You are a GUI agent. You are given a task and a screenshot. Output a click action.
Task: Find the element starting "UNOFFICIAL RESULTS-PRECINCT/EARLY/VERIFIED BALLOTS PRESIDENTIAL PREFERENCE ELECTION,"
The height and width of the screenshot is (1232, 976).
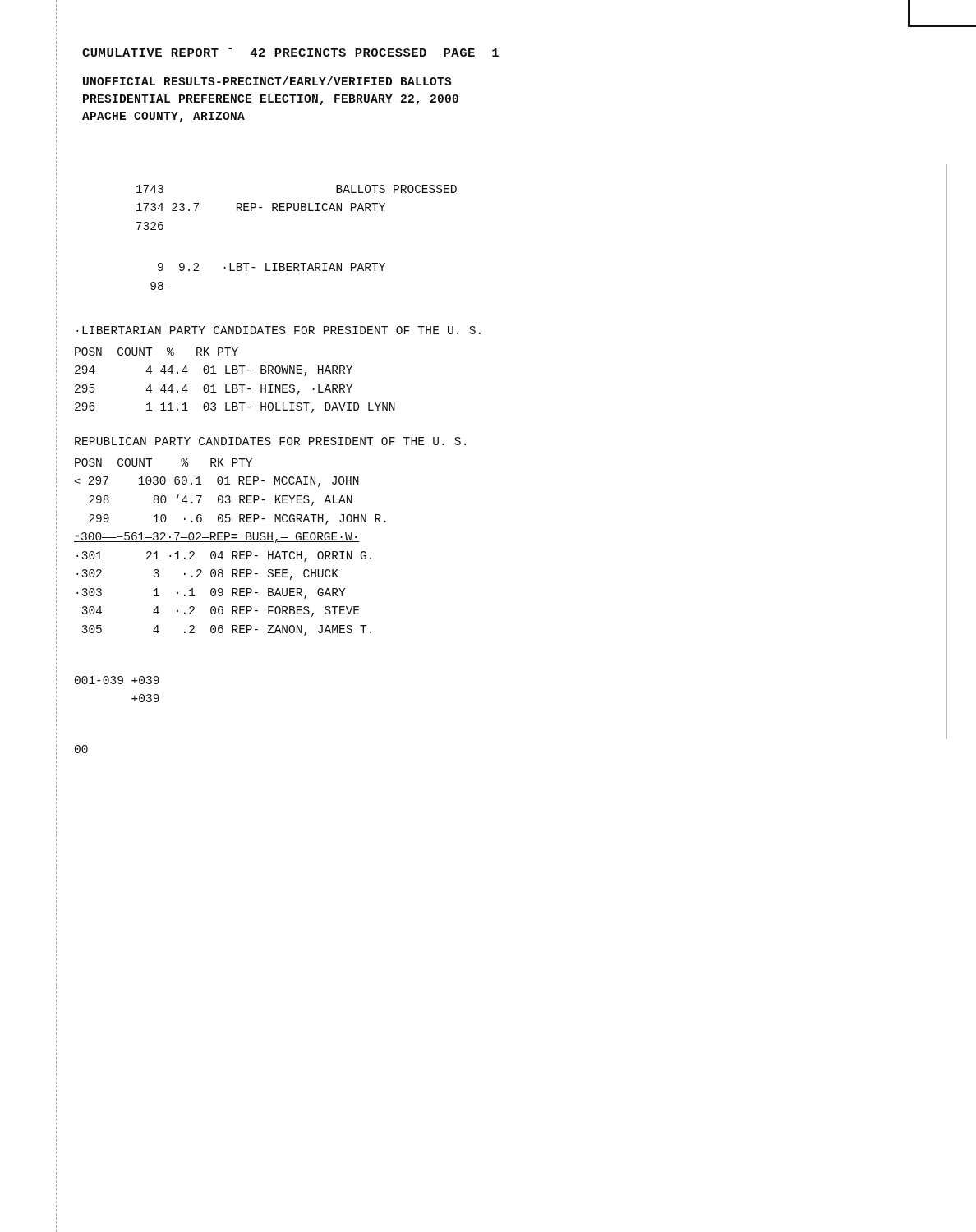[x=267, y=81]
